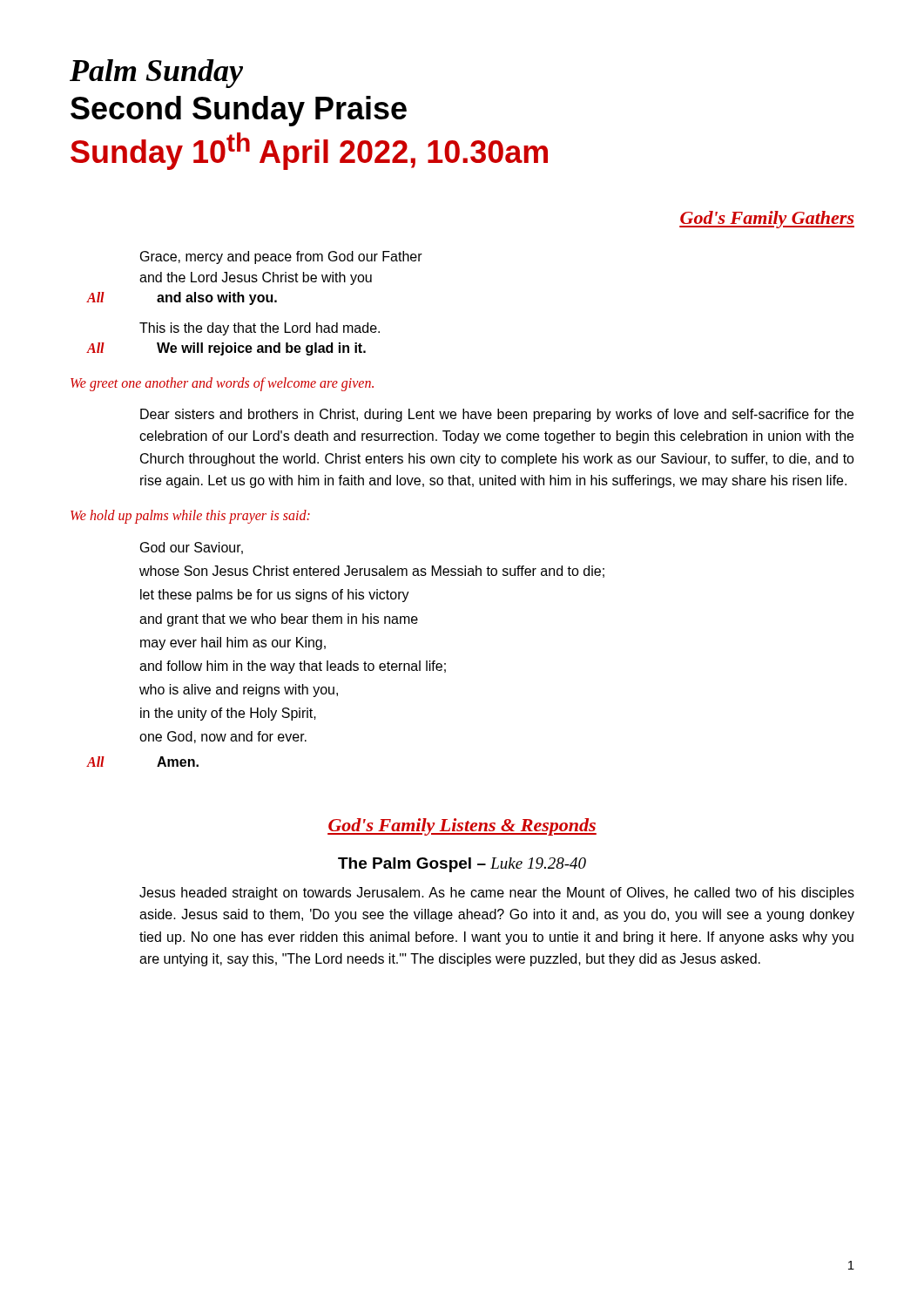The width and height of the screenshot is (924, 1307).
Task: Click the passage that begins "God our Saviour, whose Son"
Action: [x=192, y=548]
